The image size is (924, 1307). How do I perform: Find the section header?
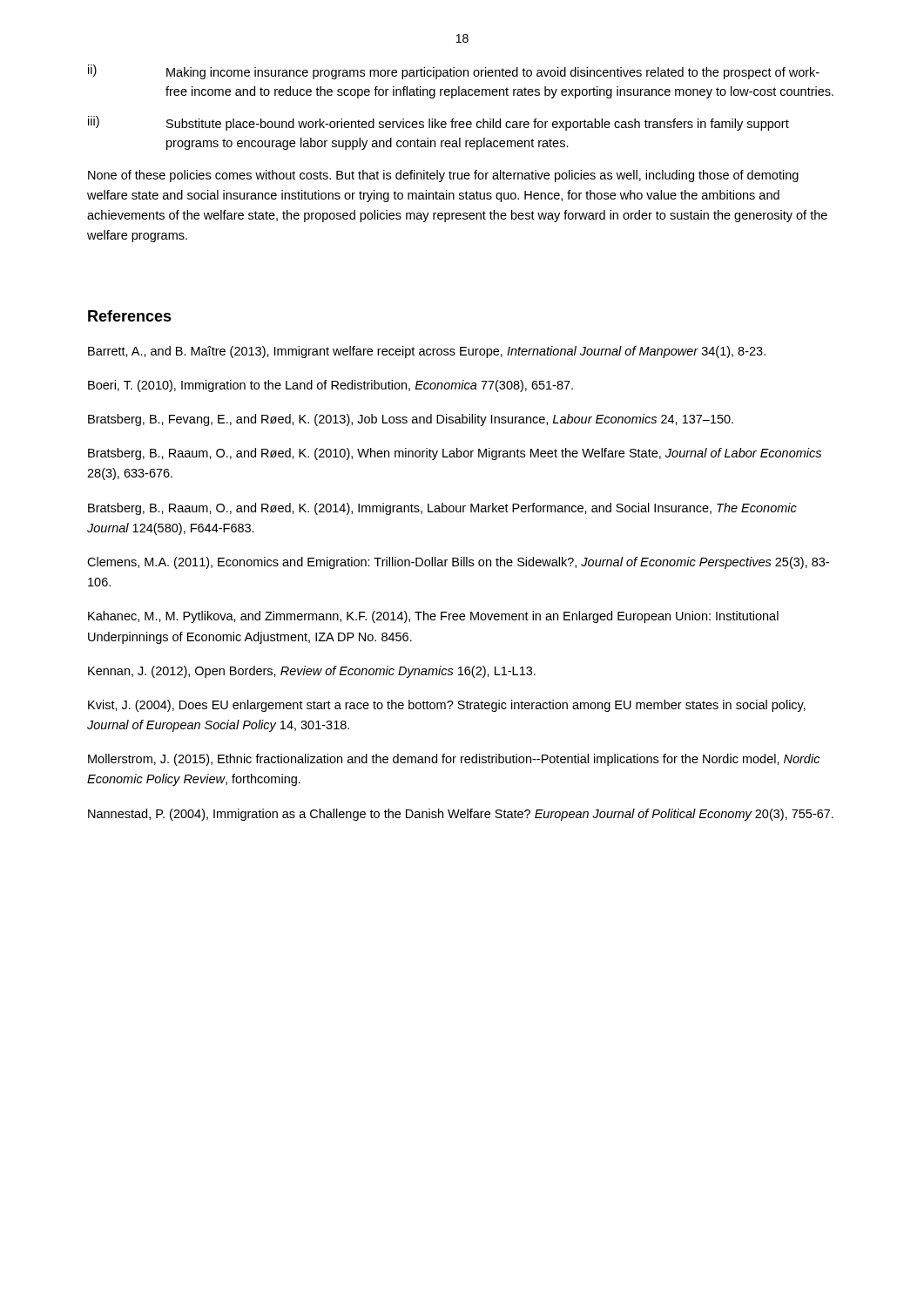pyautogui.click(x=129, y=316)
